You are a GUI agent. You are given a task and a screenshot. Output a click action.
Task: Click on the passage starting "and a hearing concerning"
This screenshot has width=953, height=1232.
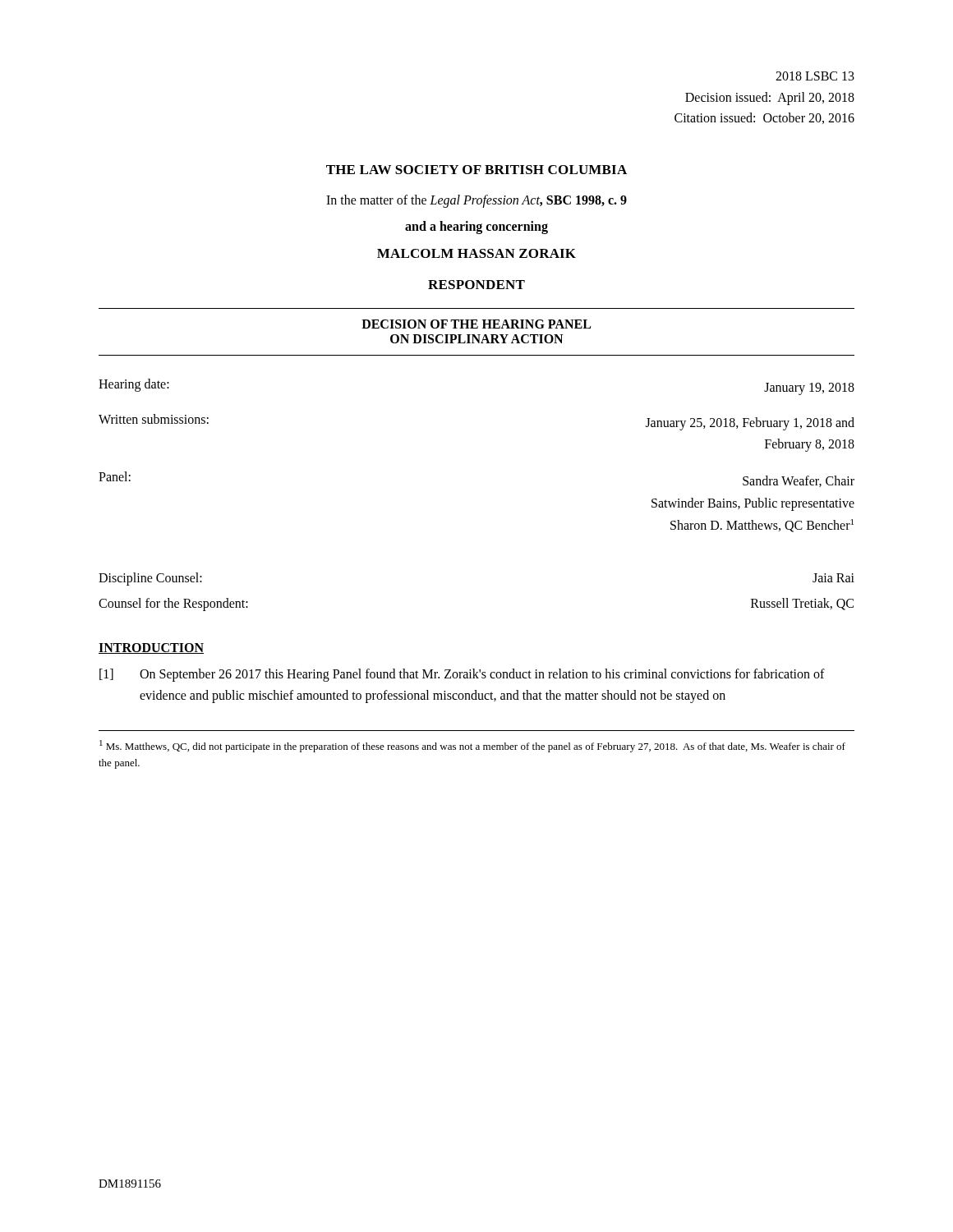[476, 226]
